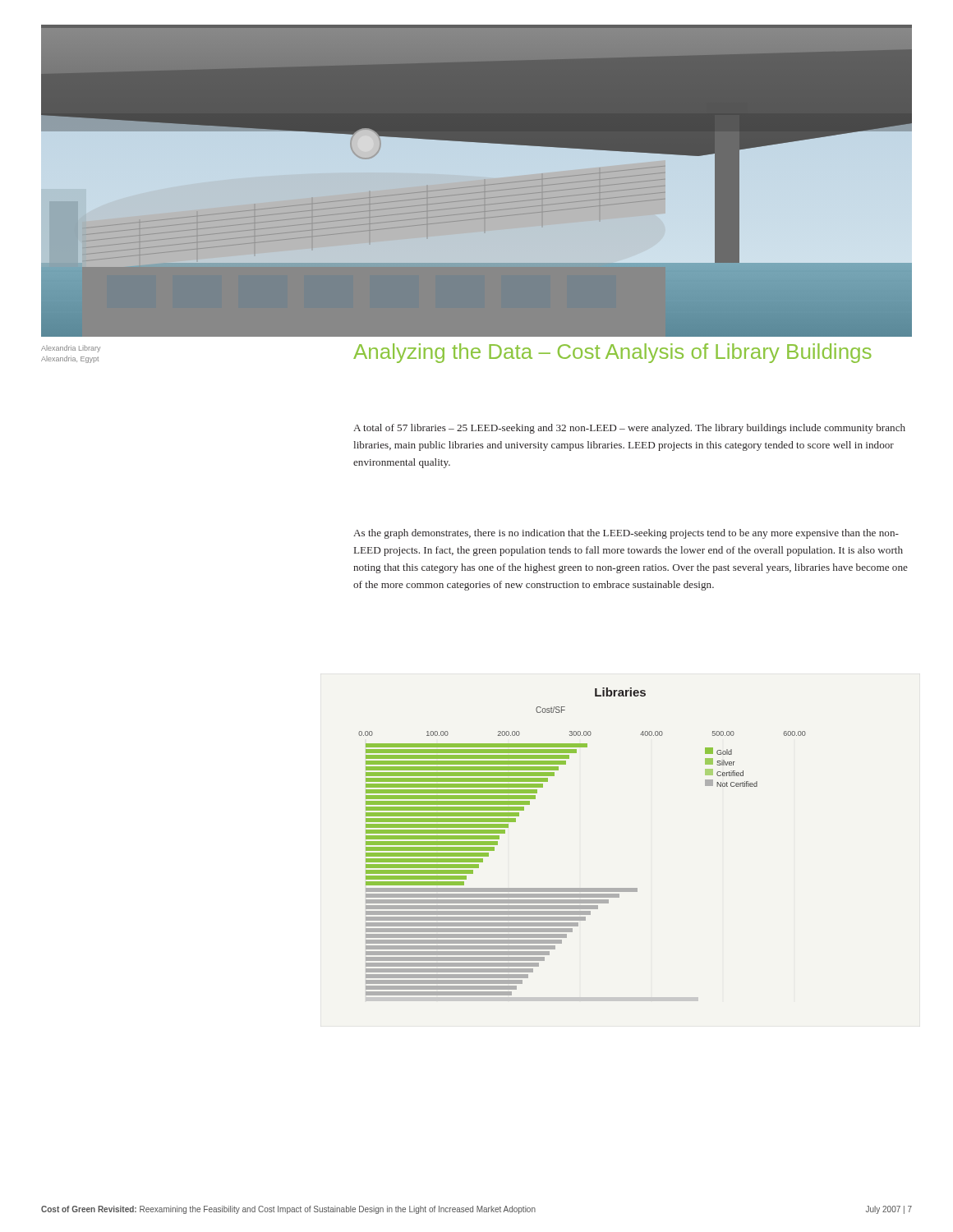Image resolution: width=953 pixels, height=1232 pixels.
Task: Find the photo
Action: pyautogui.click(x=476, y=181)
